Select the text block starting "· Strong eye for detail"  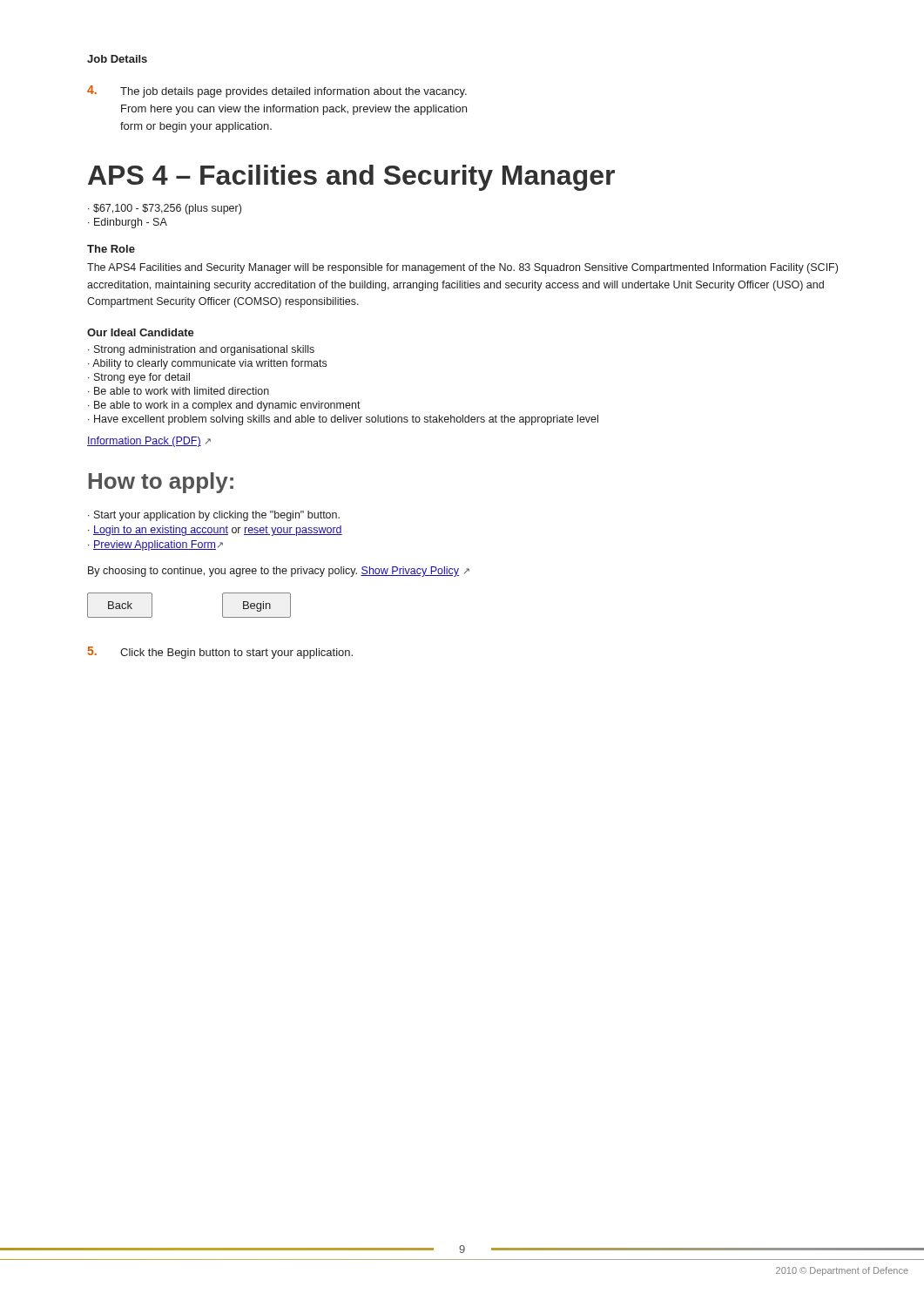(x=139, y=378)
